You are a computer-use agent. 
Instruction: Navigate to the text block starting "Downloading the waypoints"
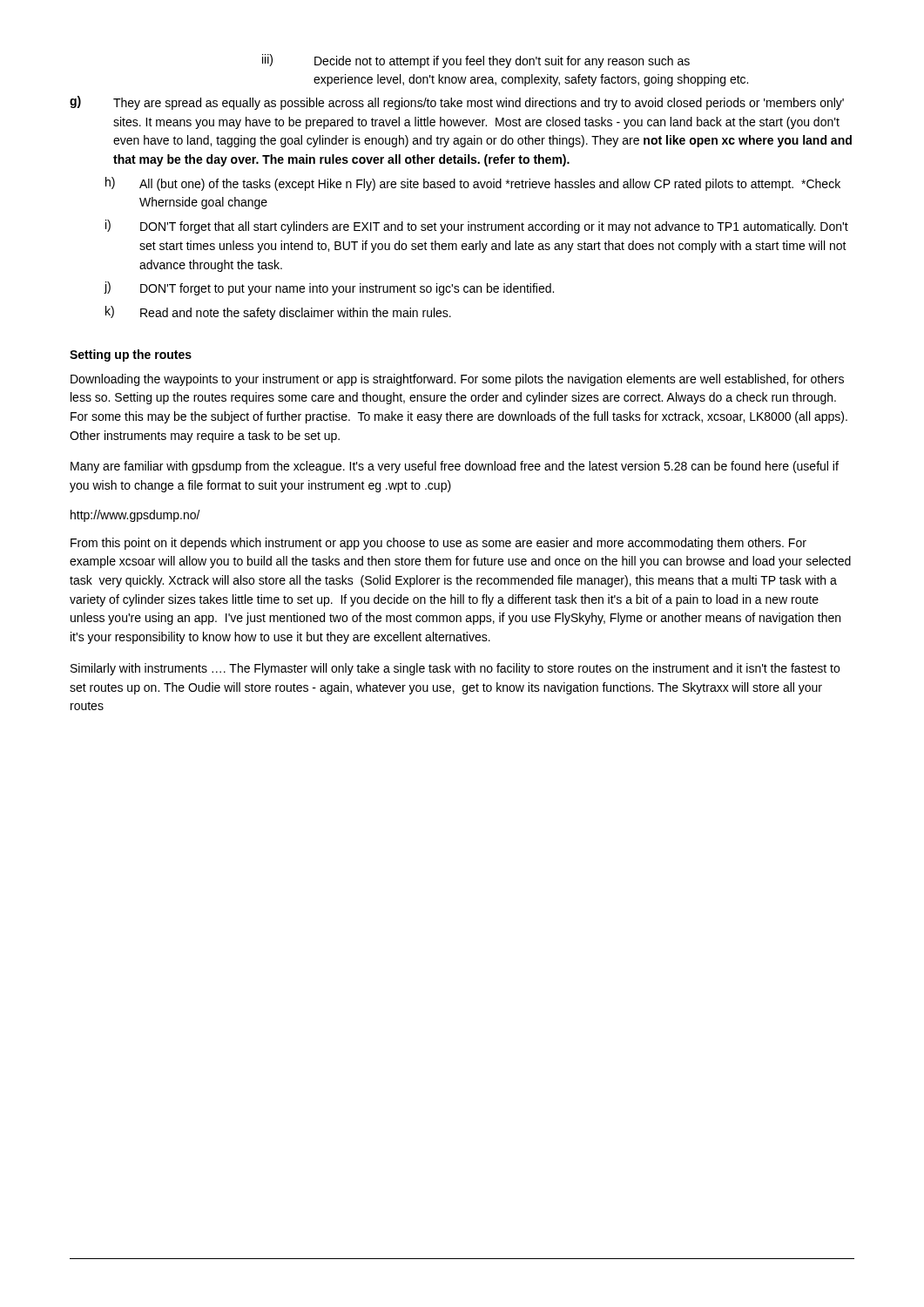(x=461, y=407)
